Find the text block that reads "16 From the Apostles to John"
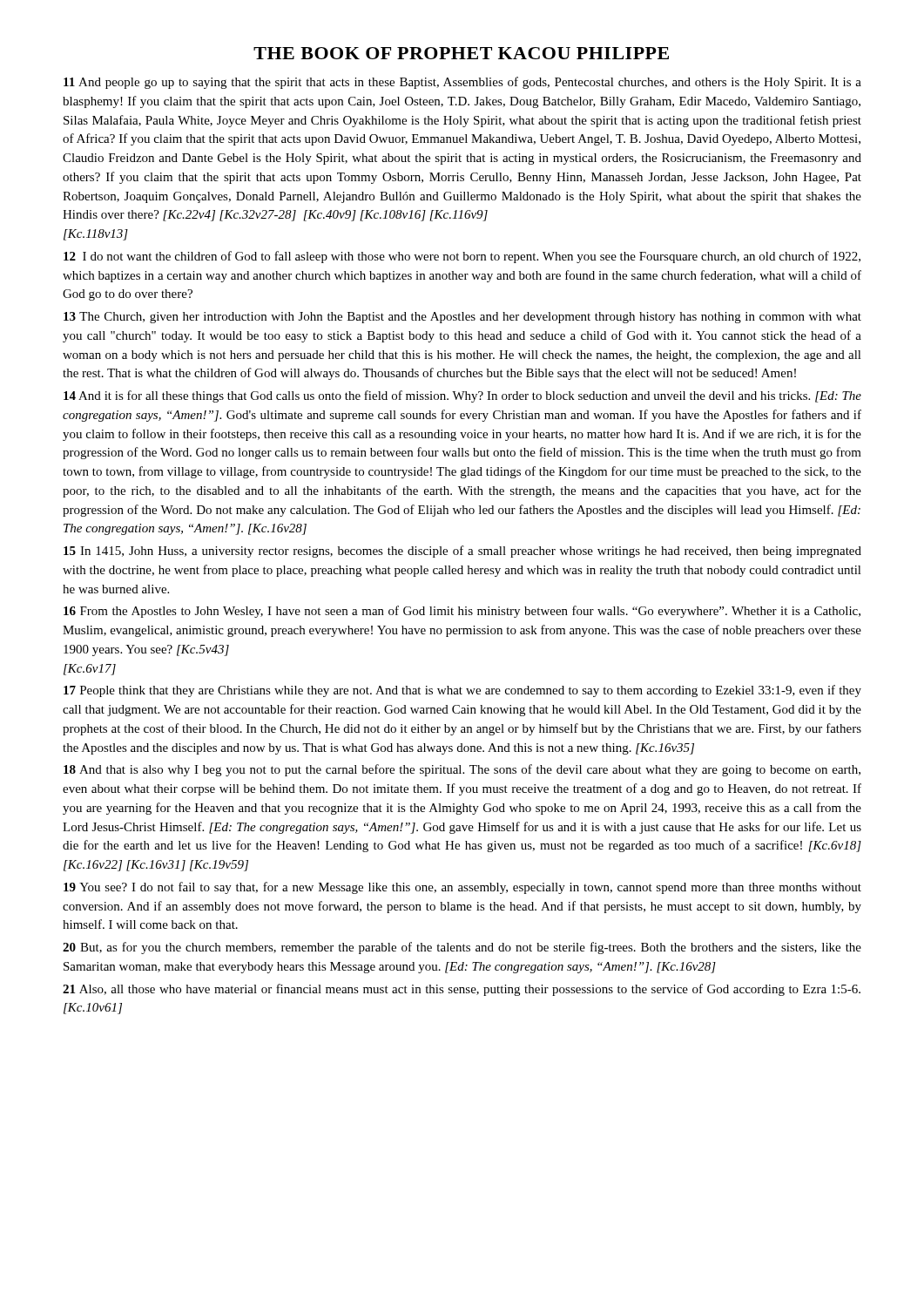Screen dimensions: 1307x924 [462, 639]
